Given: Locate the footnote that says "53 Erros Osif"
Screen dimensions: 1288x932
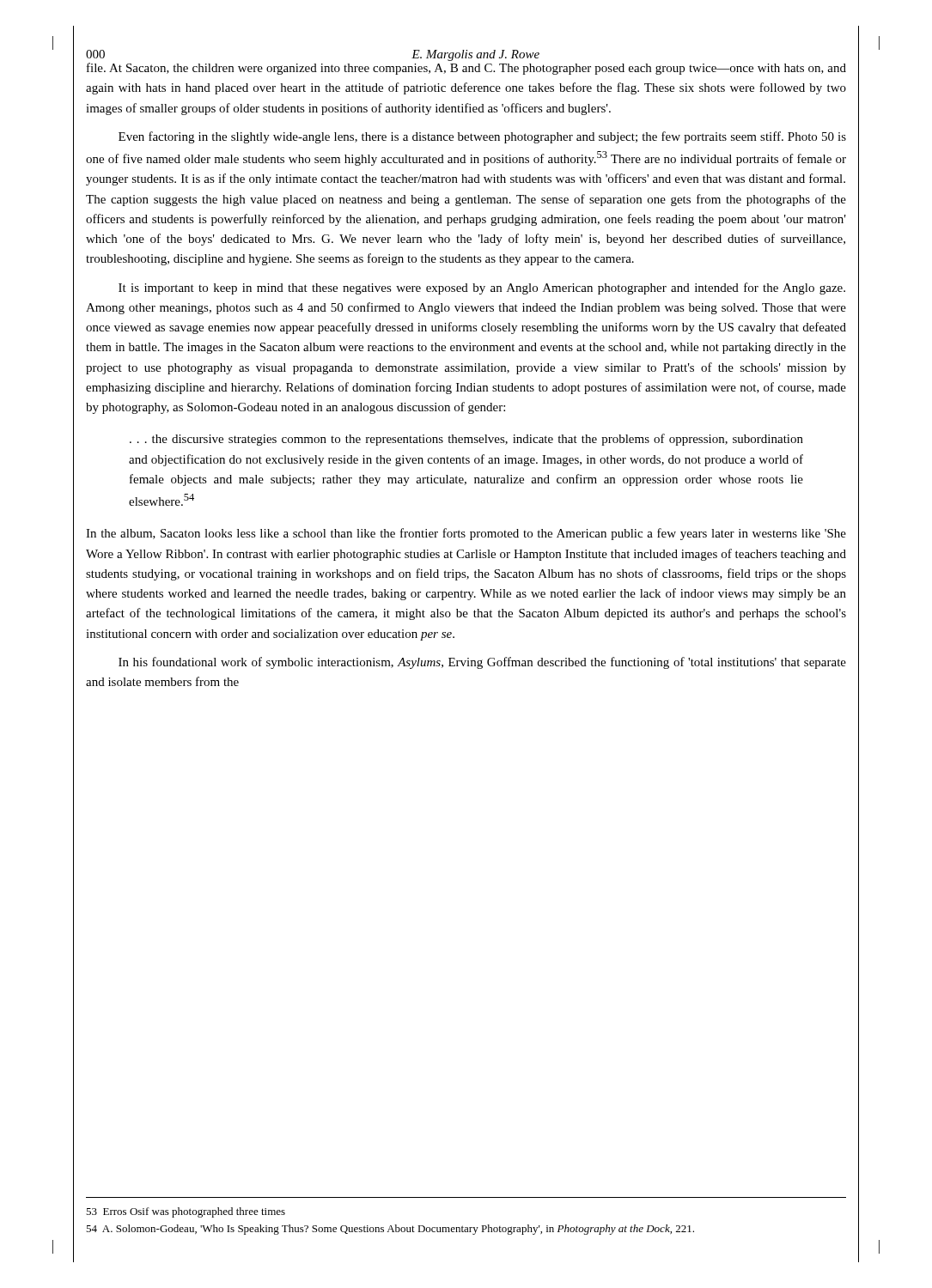Looking at the screenshot, I should coord(186,1211).
